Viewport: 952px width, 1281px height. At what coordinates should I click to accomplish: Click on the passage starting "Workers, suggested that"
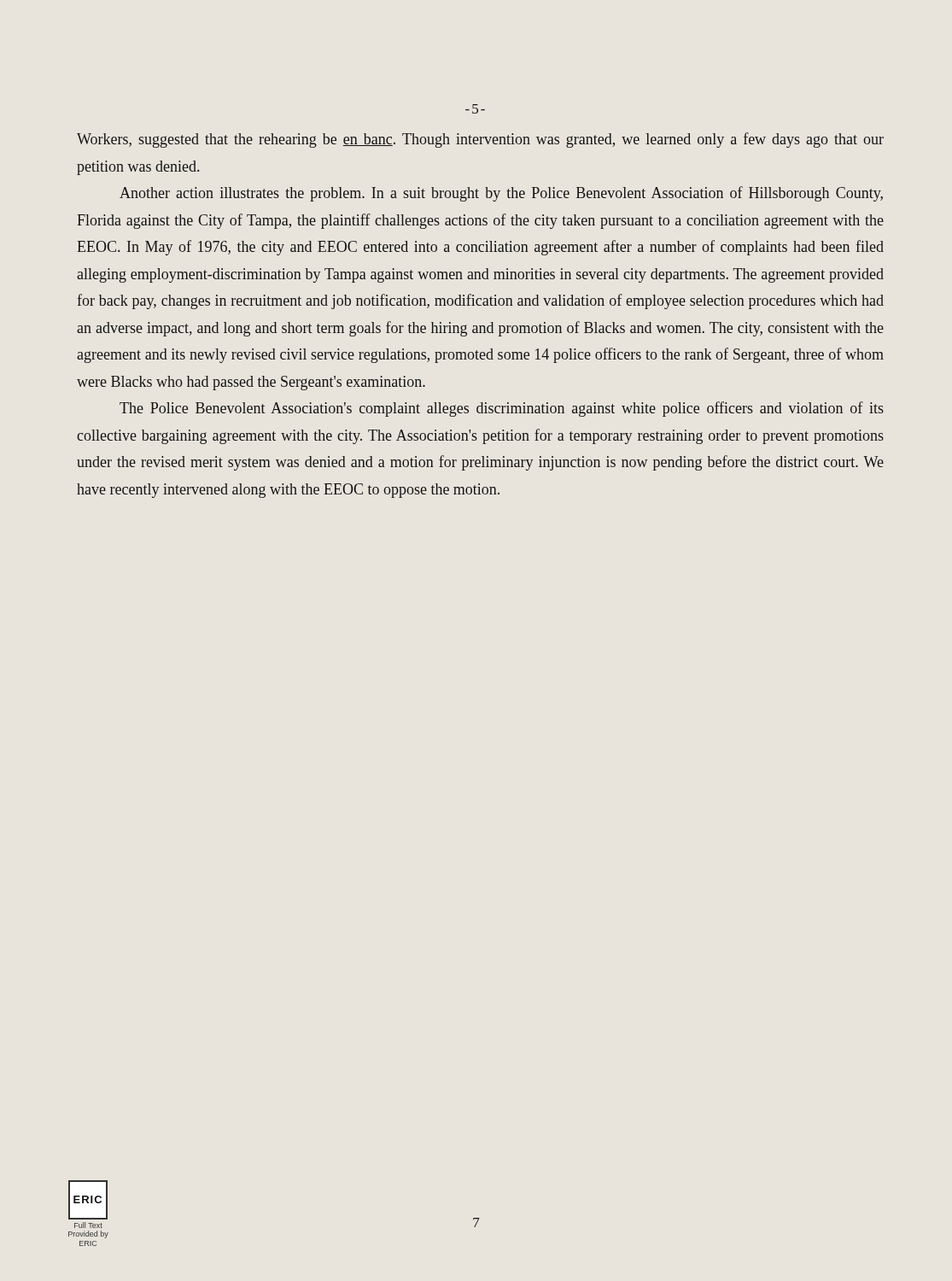480,315
